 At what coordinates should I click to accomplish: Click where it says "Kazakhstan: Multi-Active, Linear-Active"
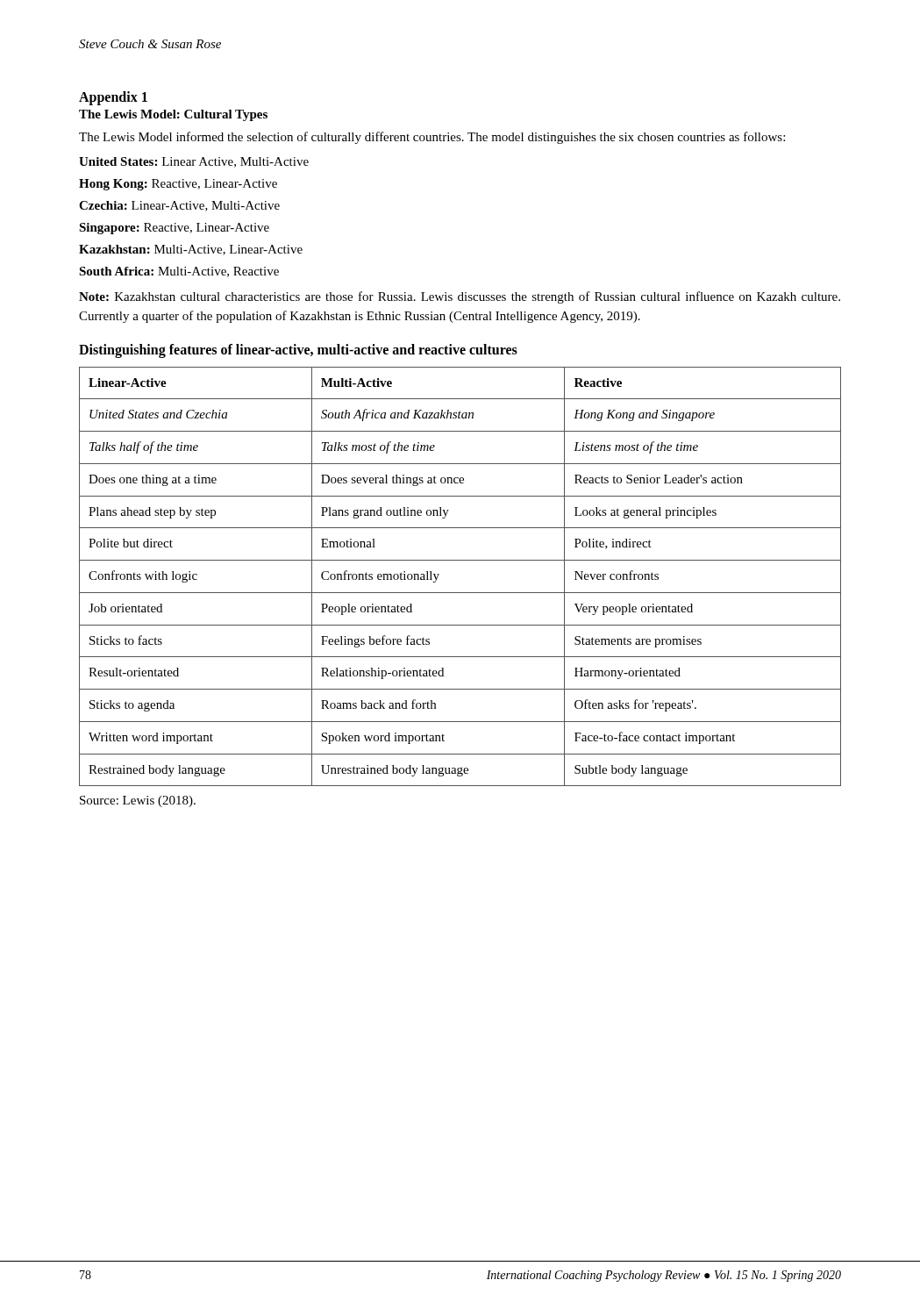tap(191, 249)
